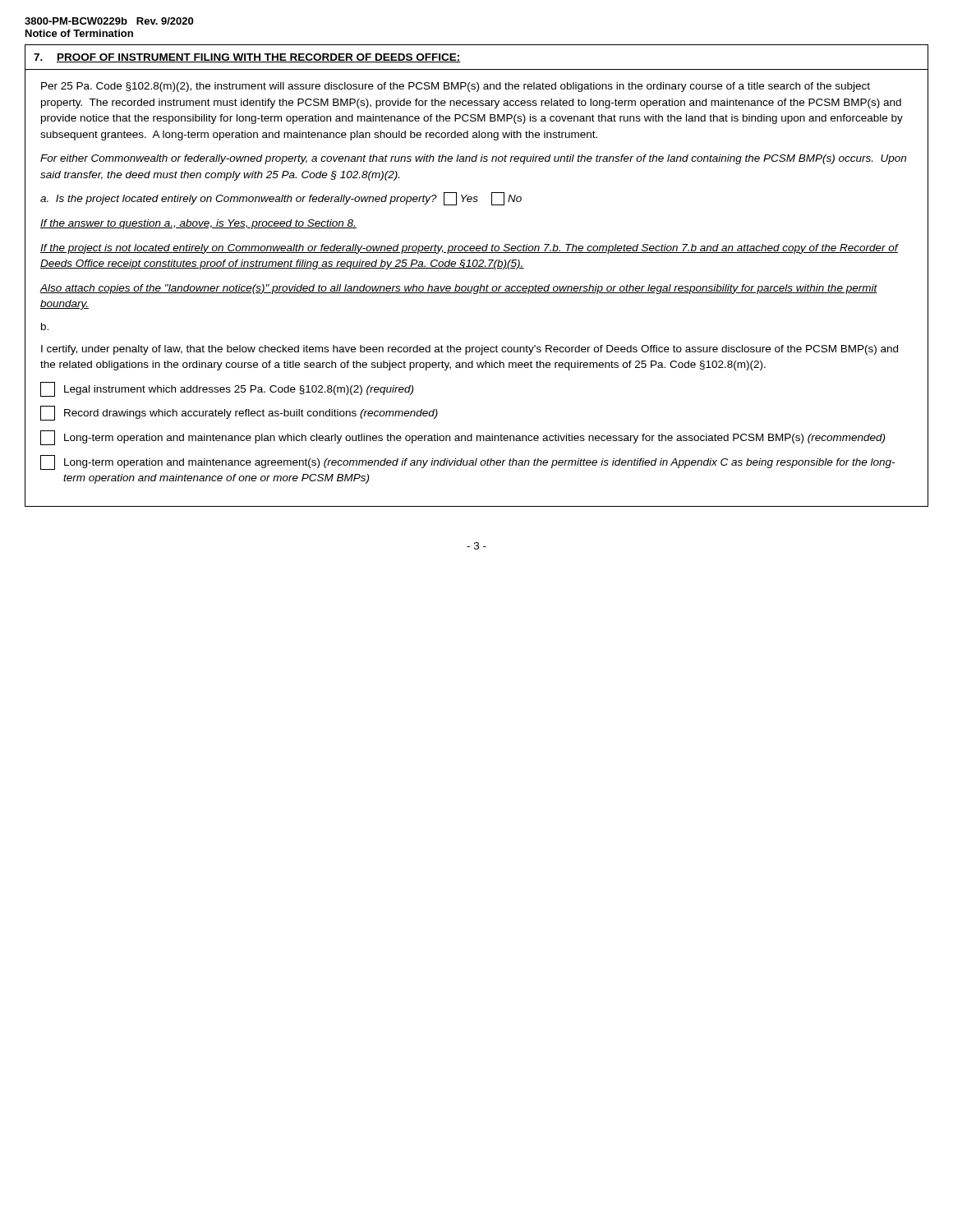Screen dimensions: 1232x953
Task: Locate the text block with the text "a. Is the project located"
Action: coord(281,199)
